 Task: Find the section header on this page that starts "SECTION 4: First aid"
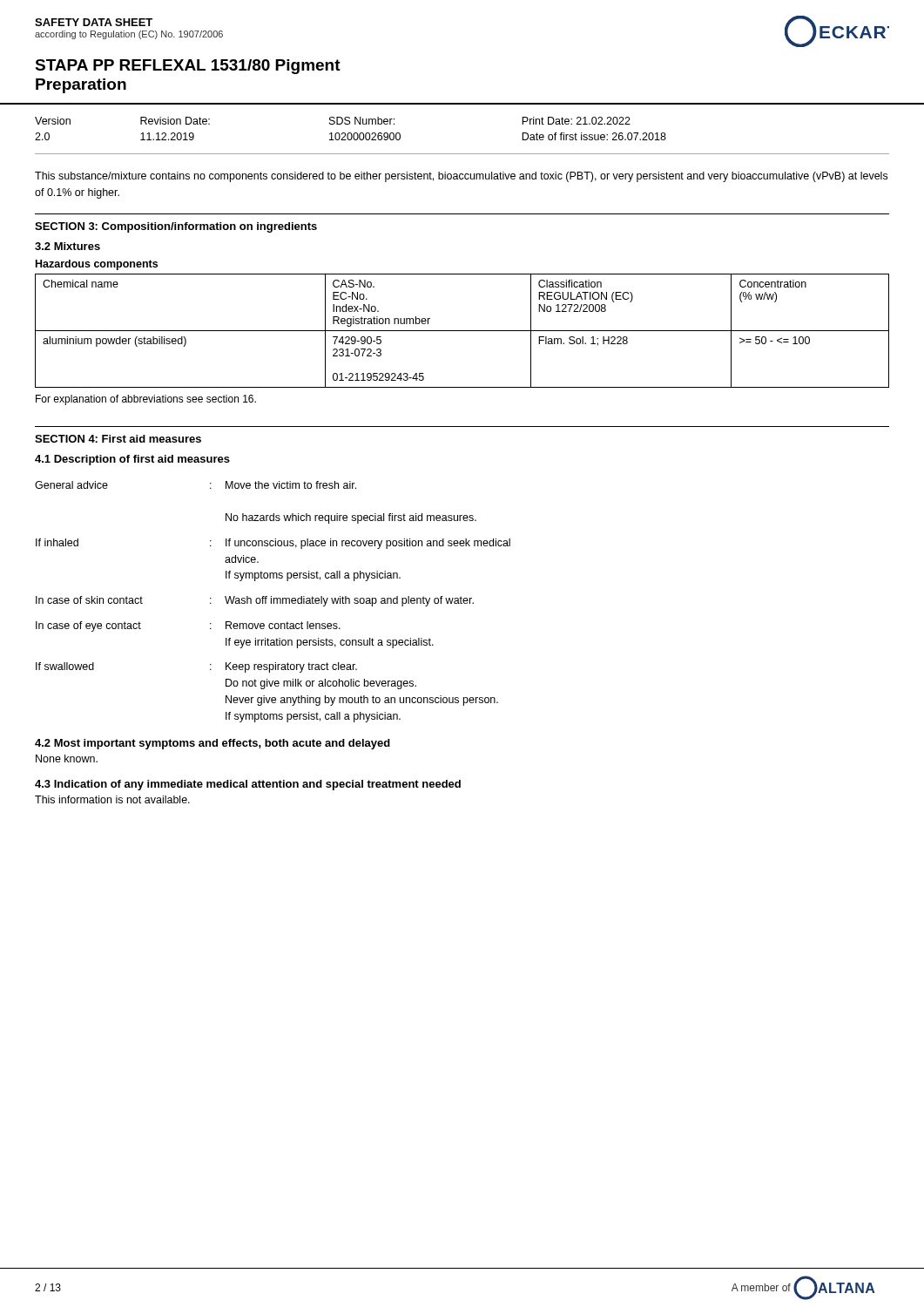118,438
